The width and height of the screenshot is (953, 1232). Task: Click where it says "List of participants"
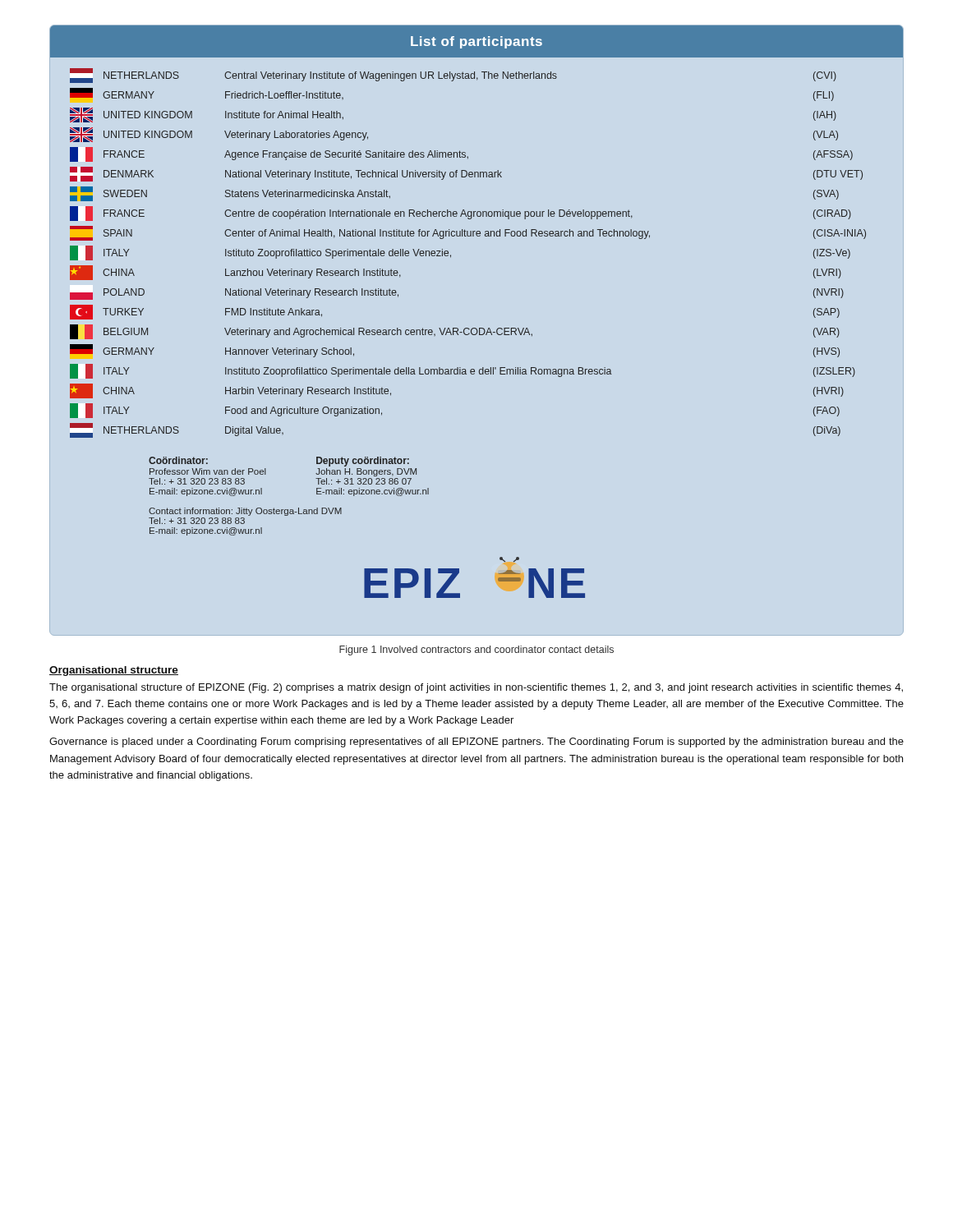point(476,41)
